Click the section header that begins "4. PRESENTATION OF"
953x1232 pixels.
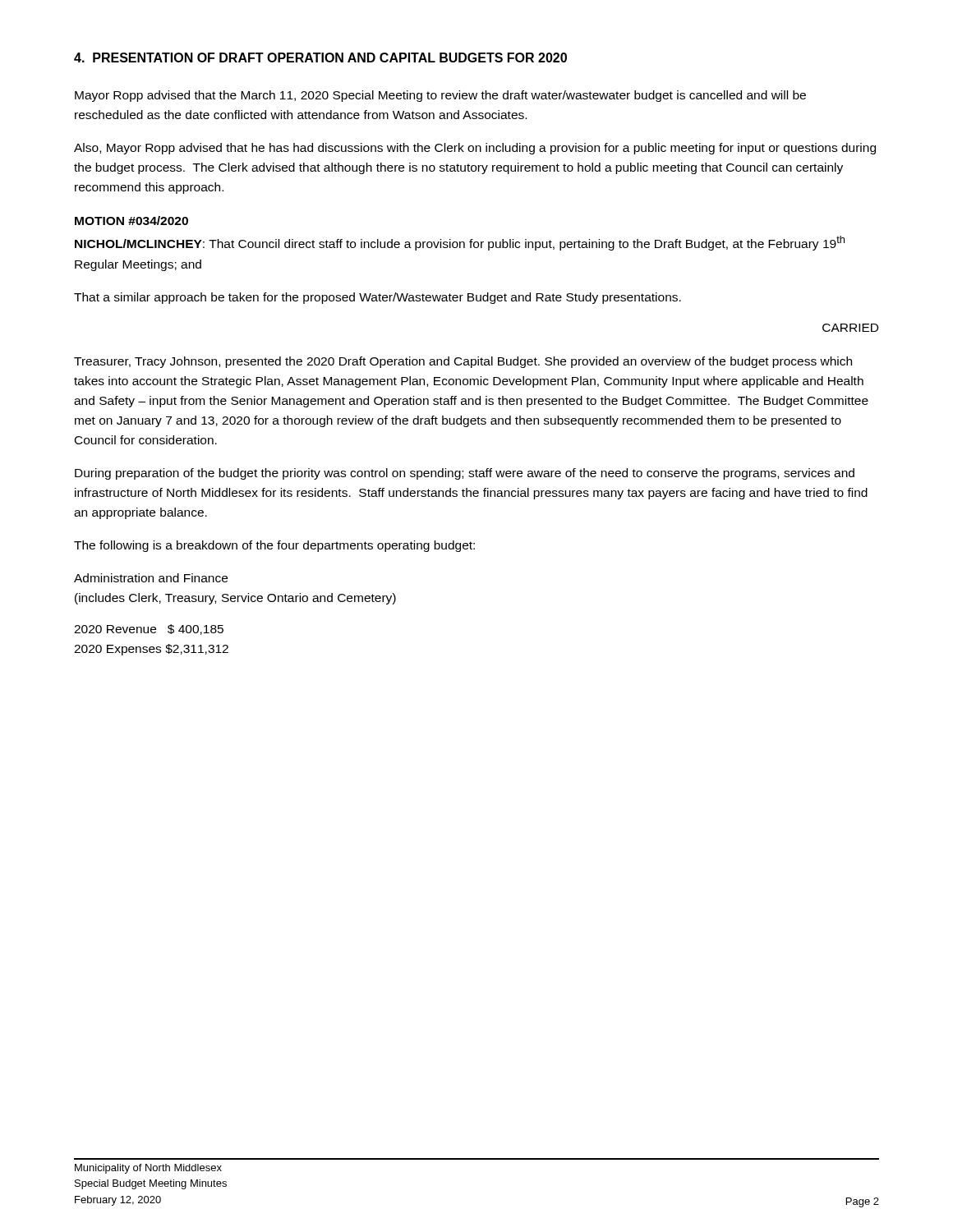321,58
